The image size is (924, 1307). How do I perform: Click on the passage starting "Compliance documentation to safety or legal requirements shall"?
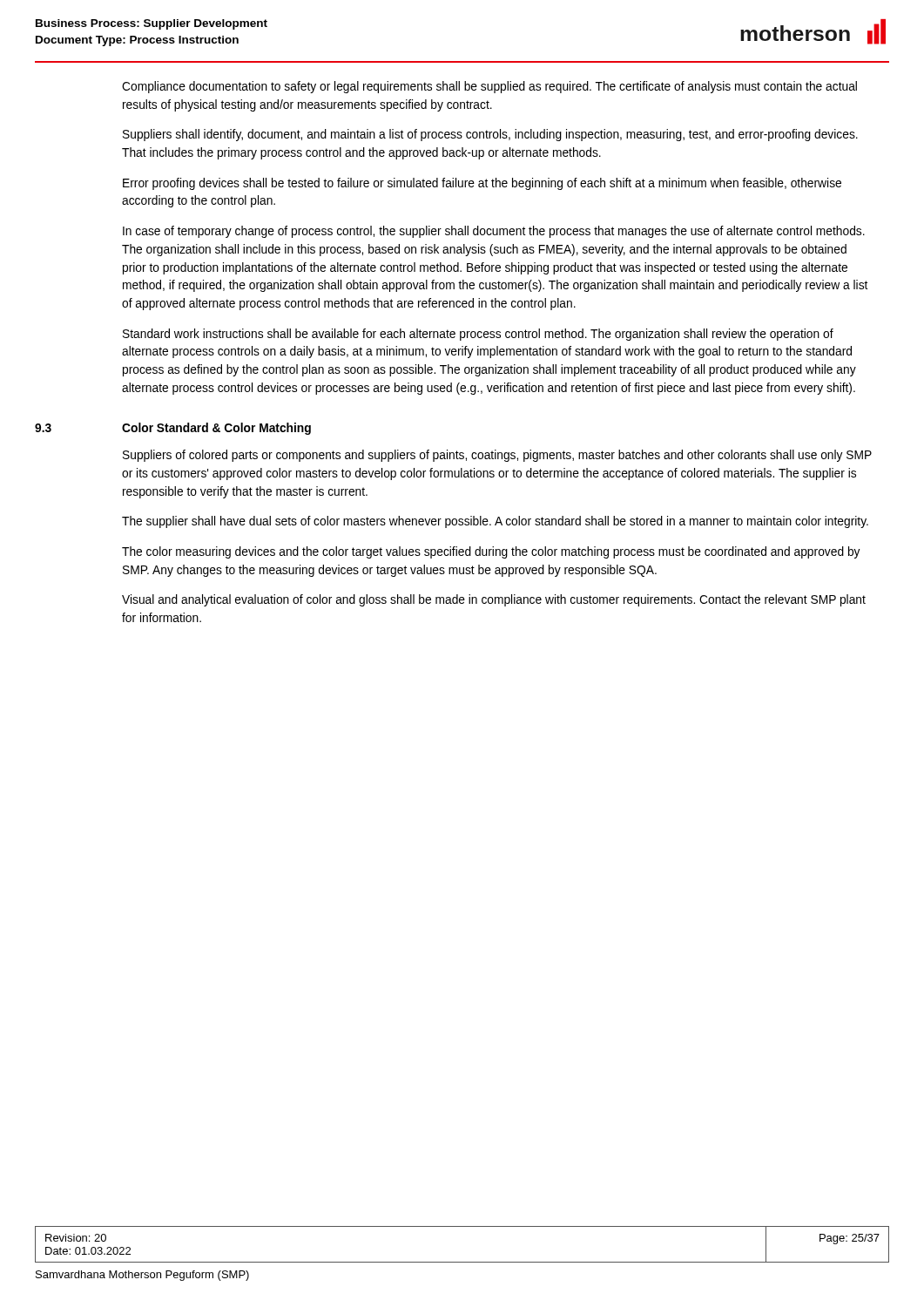pos(490,96)
